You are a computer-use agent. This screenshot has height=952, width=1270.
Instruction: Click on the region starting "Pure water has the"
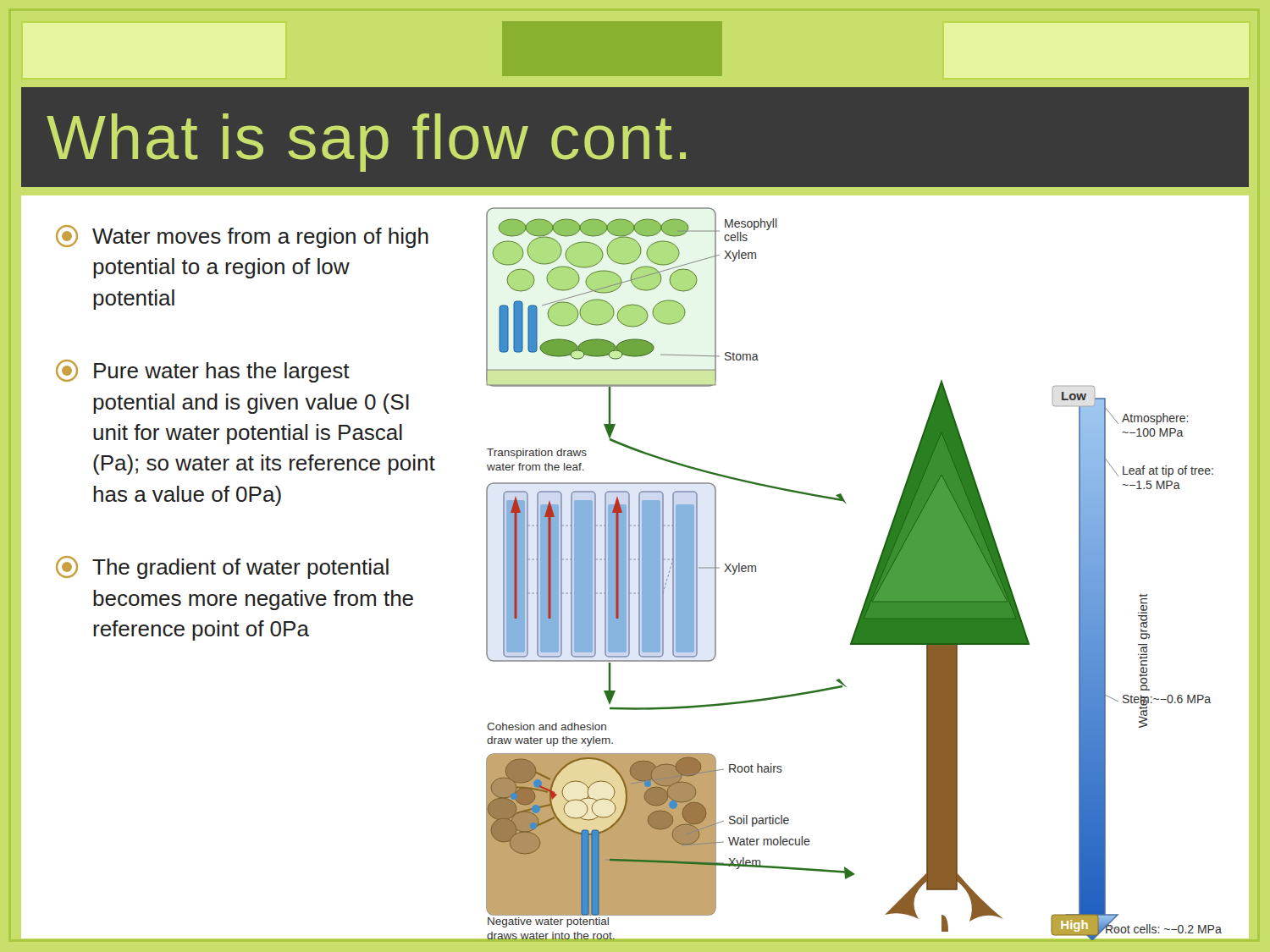245,433
